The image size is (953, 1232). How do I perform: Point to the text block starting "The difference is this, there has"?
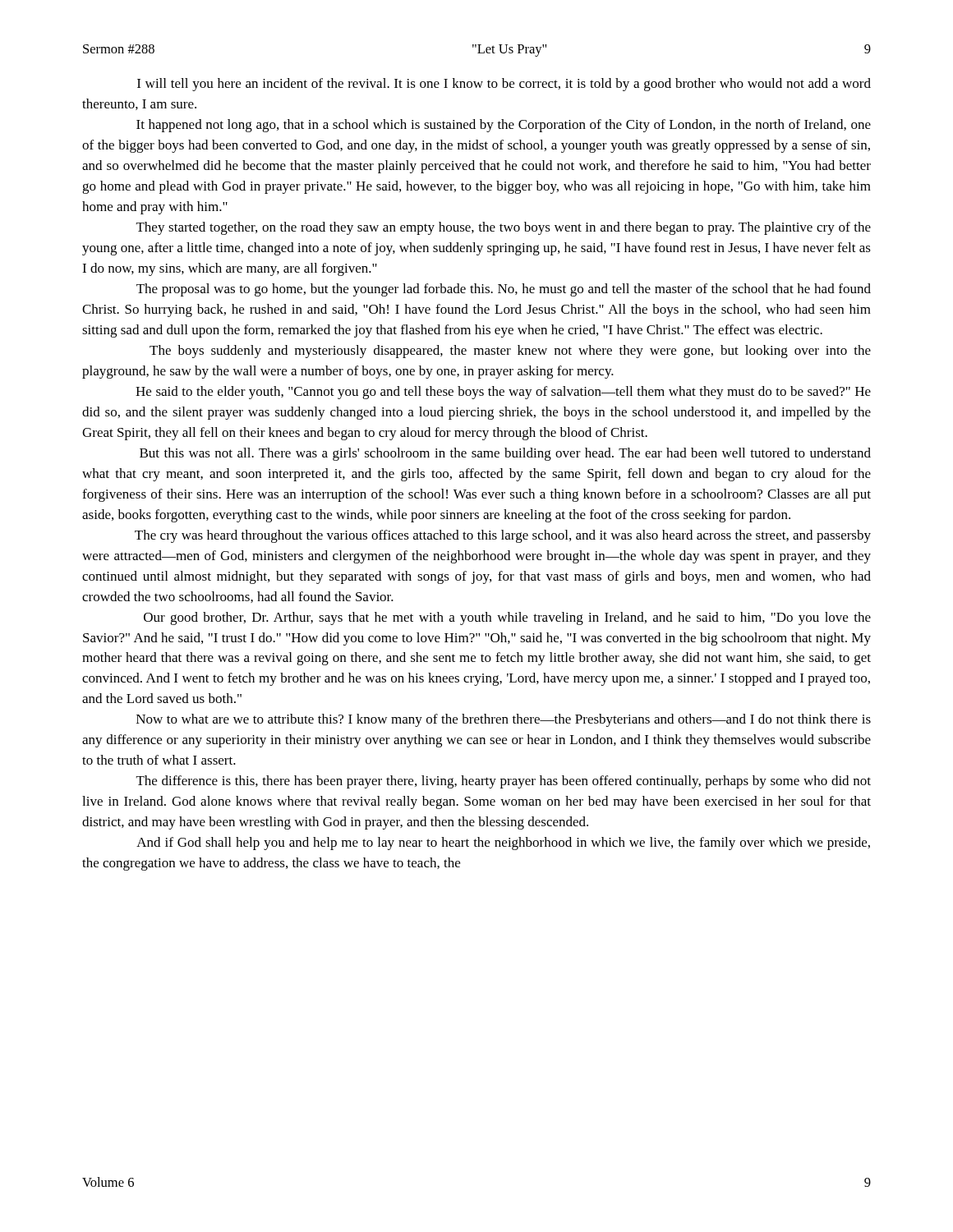pos(476,802)
